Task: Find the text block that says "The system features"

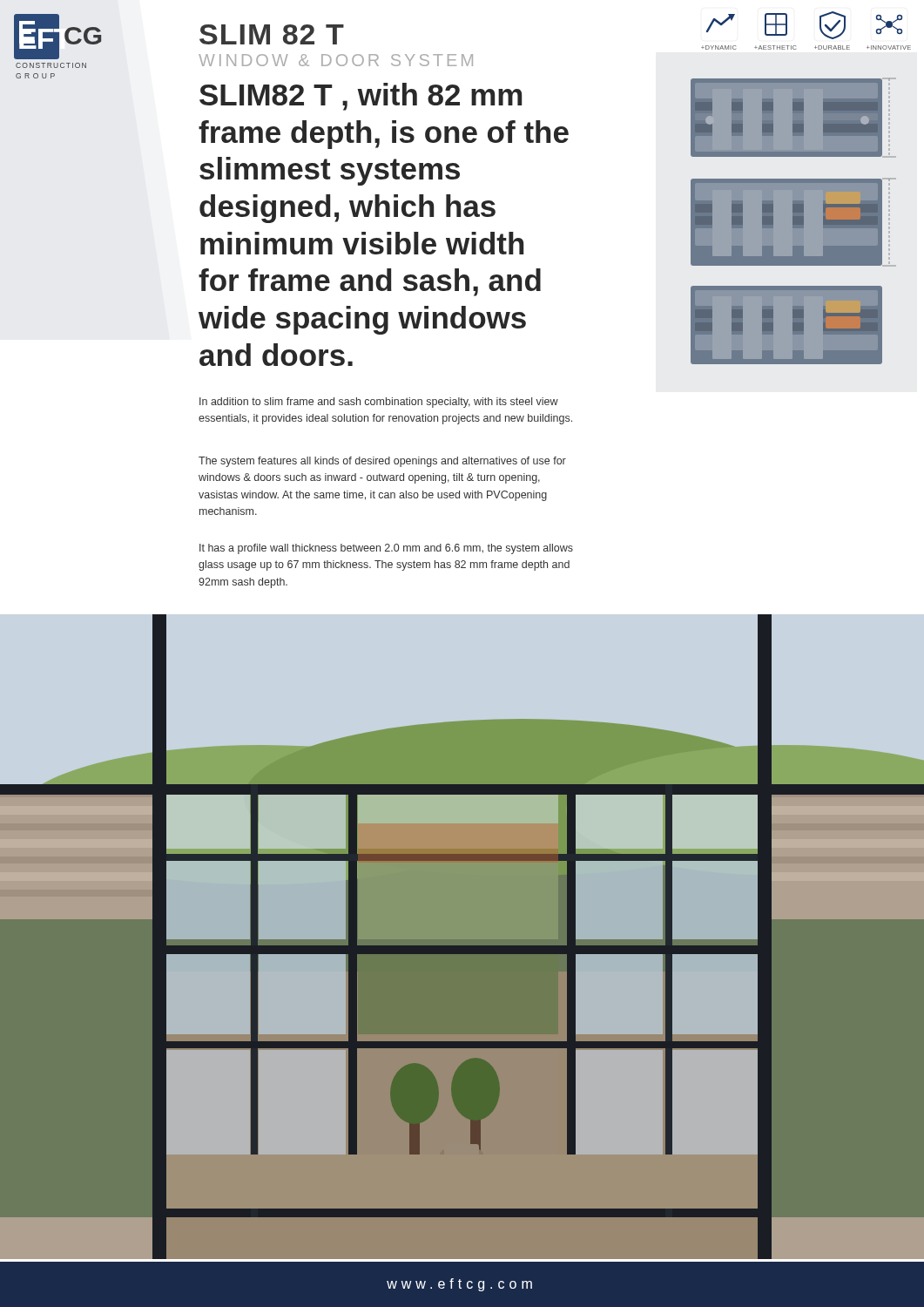Action: tap(382, 486)
